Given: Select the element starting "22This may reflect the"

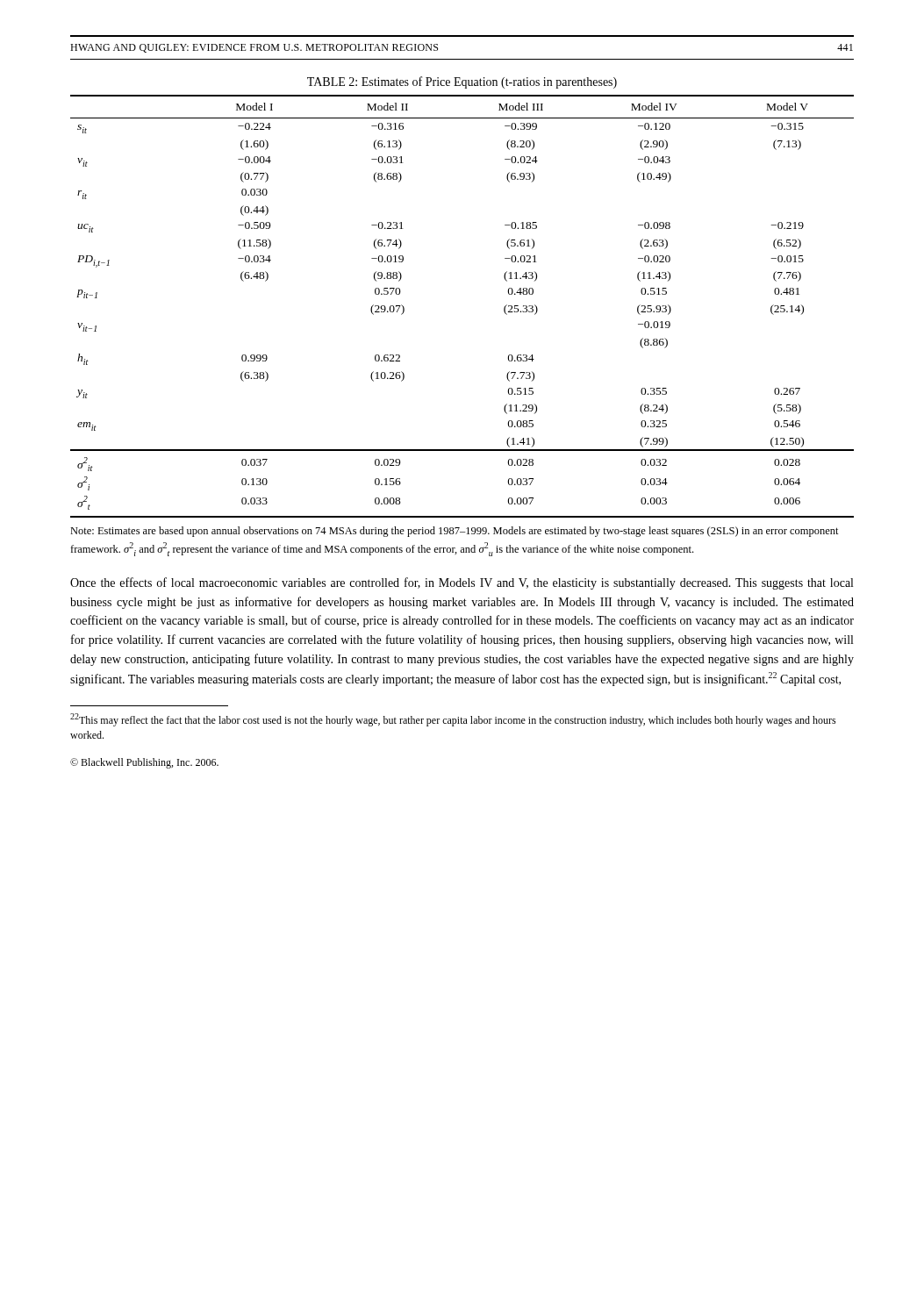Looking at the screenshot, I should coord(453,726).
